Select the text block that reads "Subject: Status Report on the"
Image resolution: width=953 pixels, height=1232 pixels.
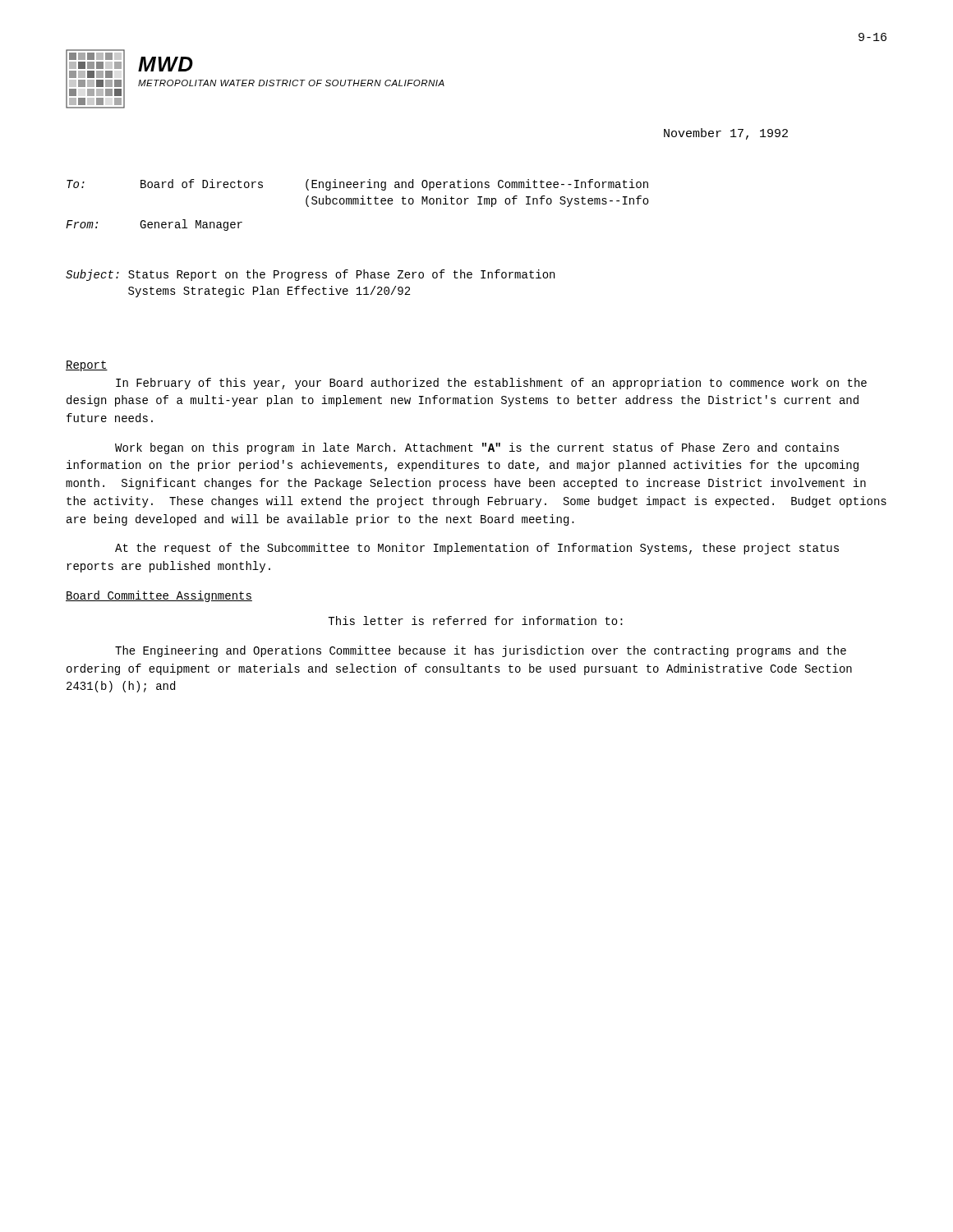point(311,283)
